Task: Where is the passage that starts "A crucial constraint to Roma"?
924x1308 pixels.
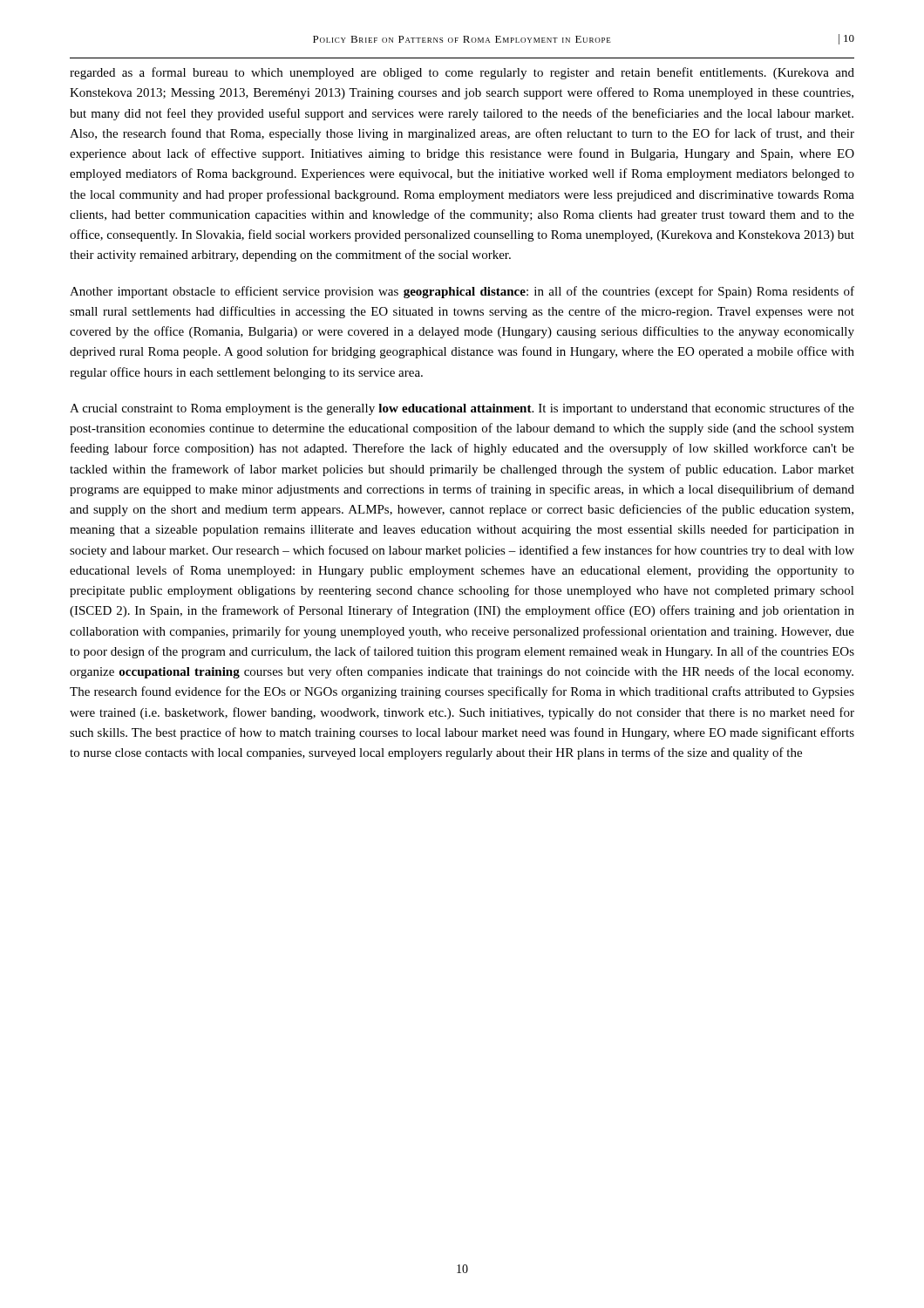Action: [x=462, y=580]
